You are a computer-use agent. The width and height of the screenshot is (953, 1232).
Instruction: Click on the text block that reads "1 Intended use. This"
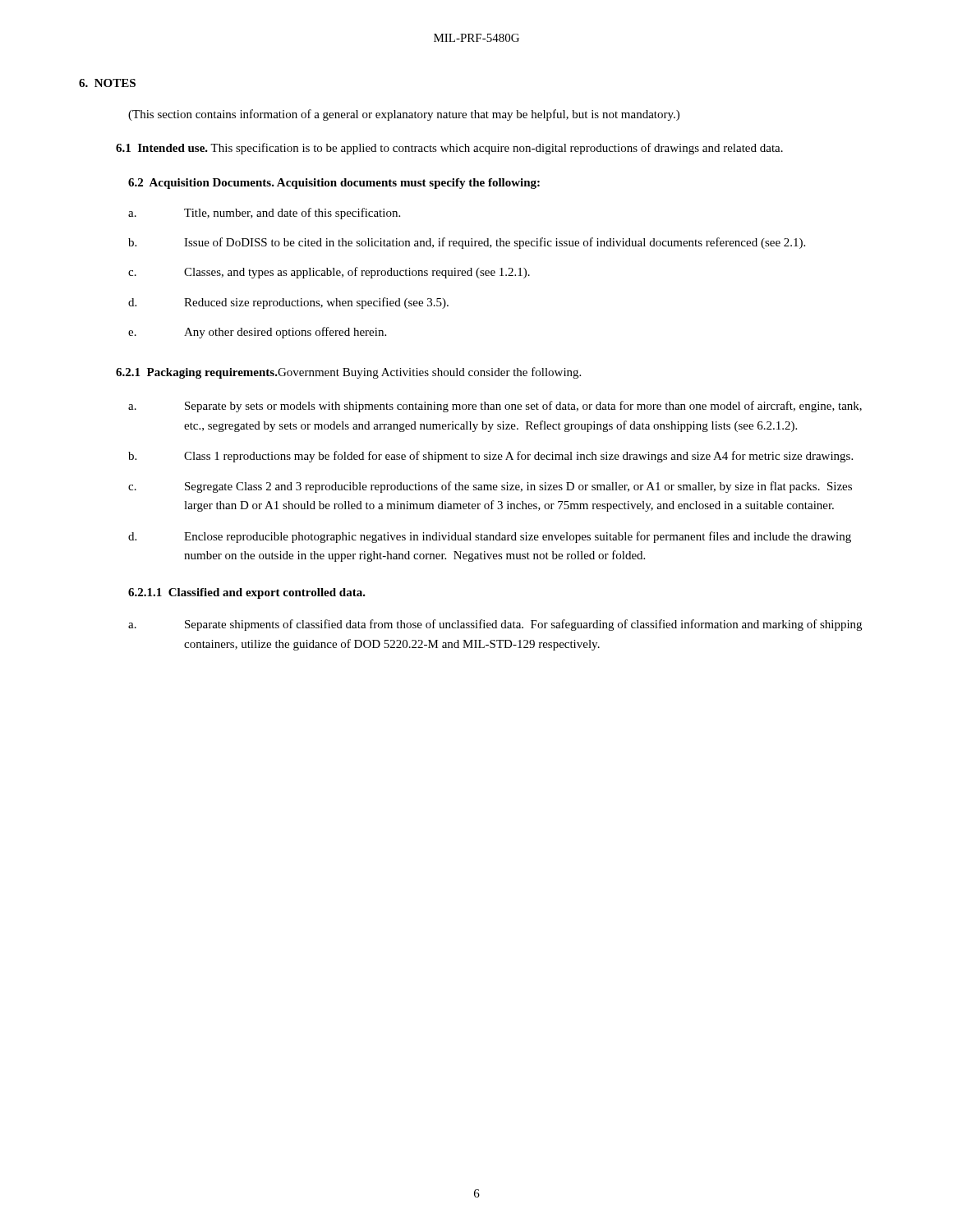(431, 148)
